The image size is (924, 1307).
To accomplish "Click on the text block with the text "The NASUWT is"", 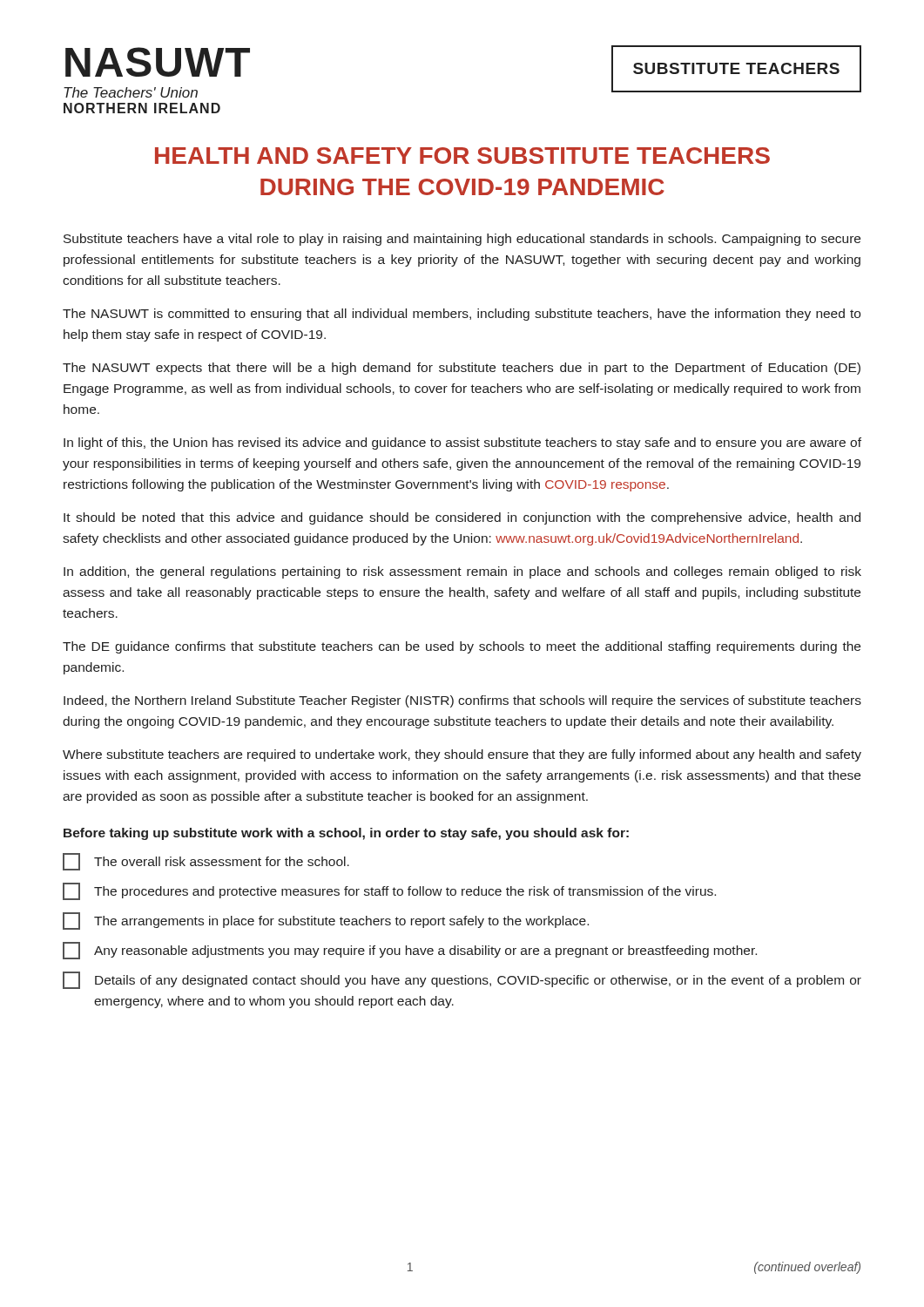I will (x=462, y=324).
